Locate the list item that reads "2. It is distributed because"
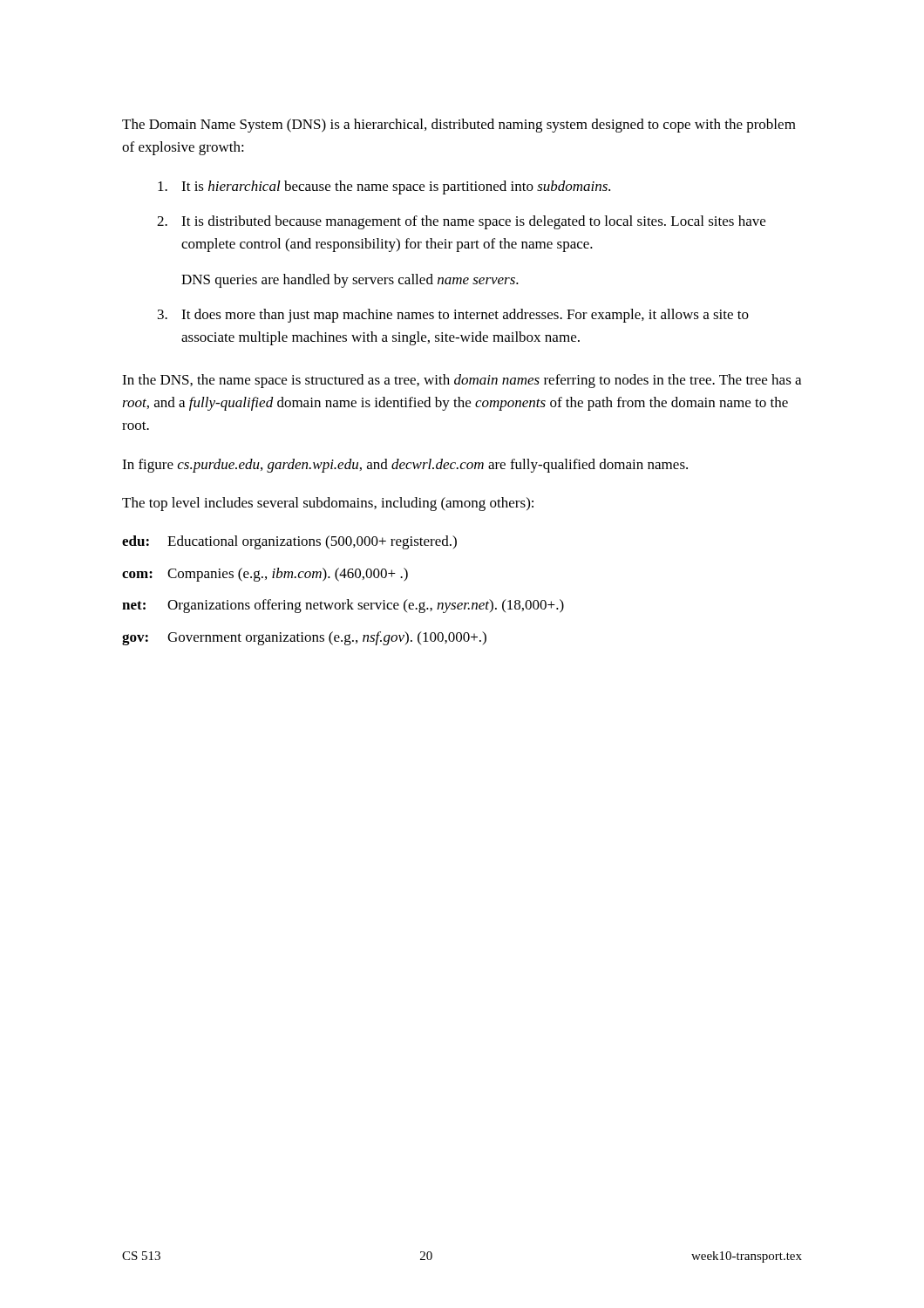Viewport: 924px width, 1308px height. (x=479, y=251)
